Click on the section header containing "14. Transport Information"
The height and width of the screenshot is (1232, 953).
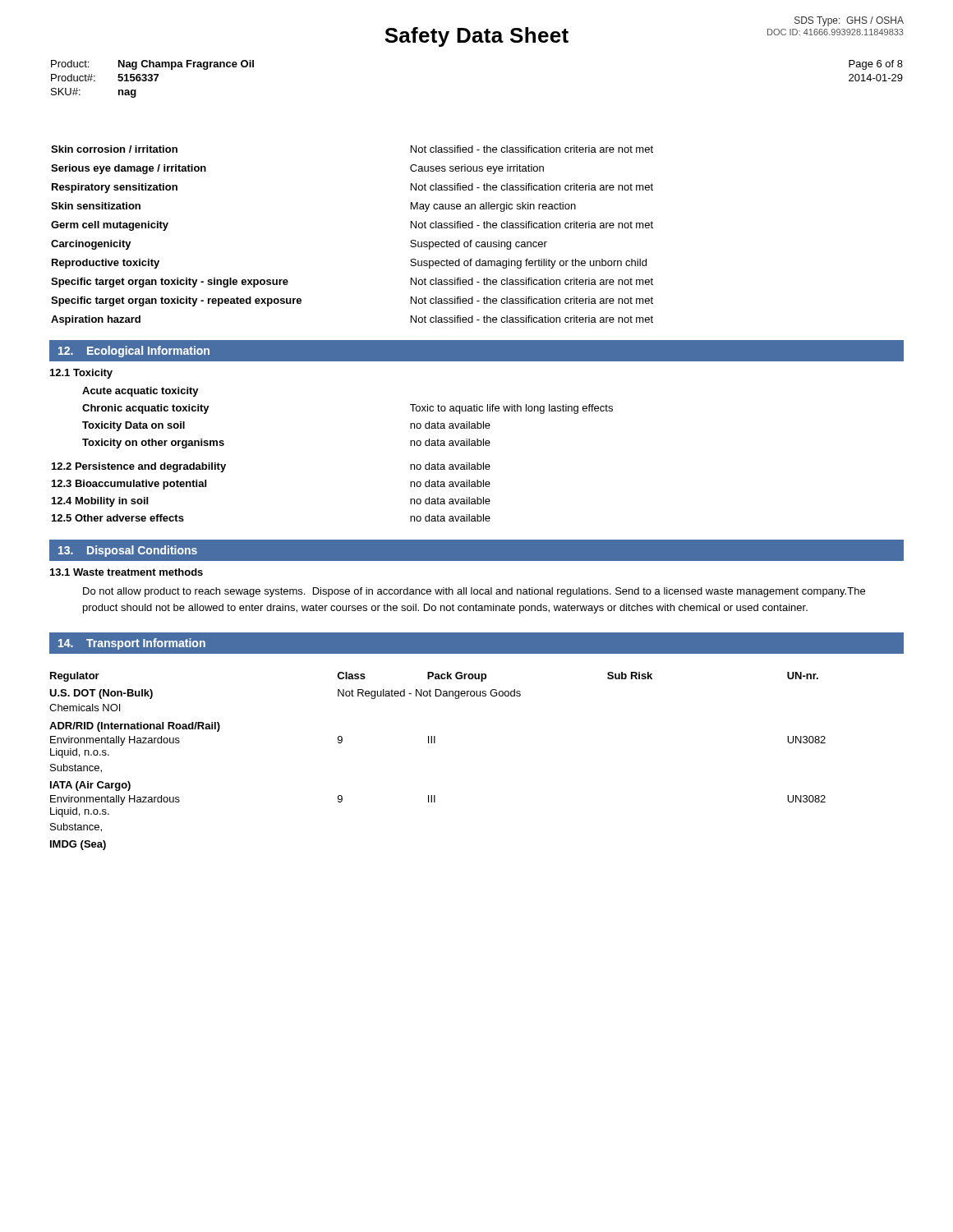point(132,643)
